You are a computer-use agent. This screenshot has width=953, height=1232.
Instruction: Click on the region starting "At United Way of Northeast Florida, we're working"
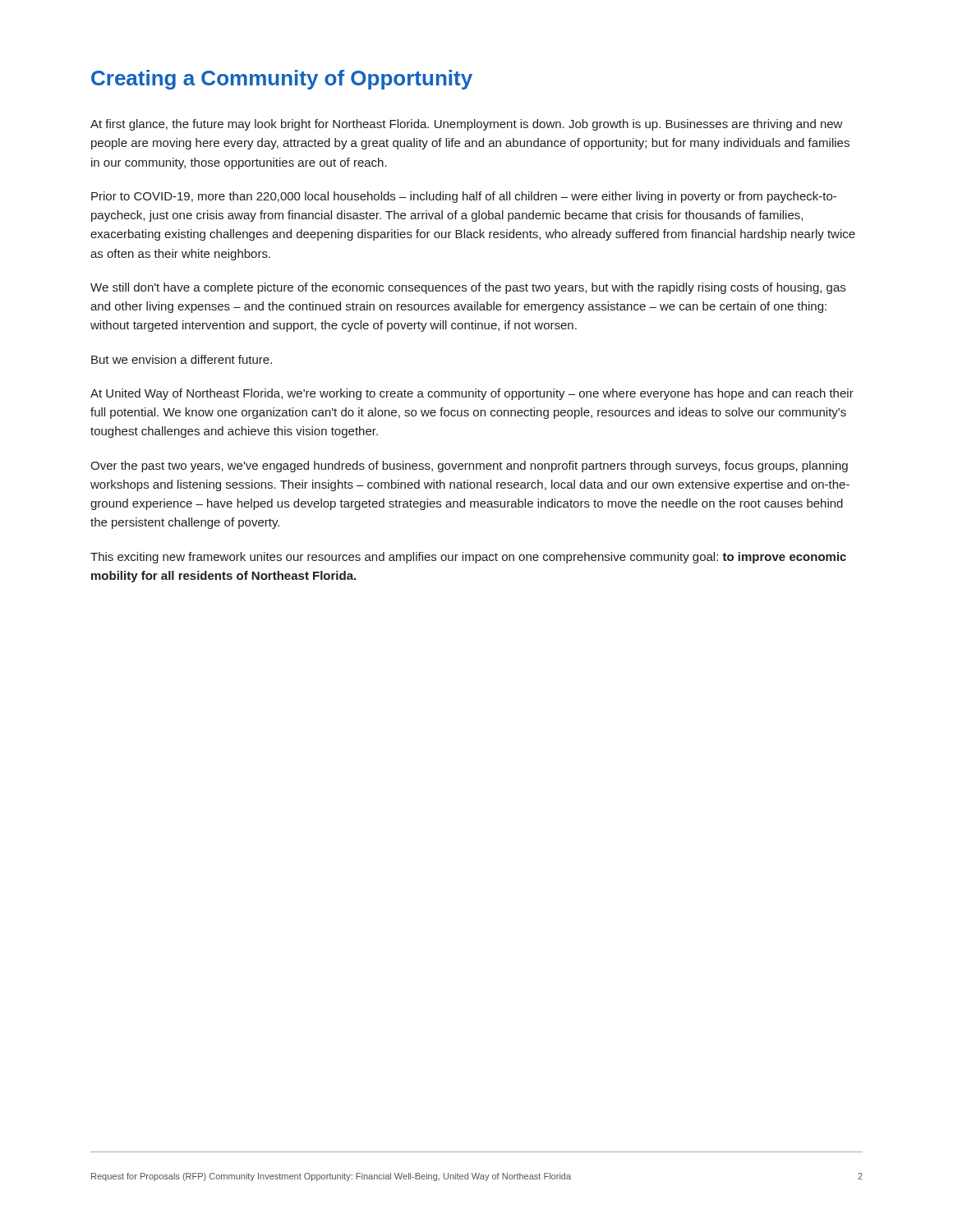pos(476,412)
